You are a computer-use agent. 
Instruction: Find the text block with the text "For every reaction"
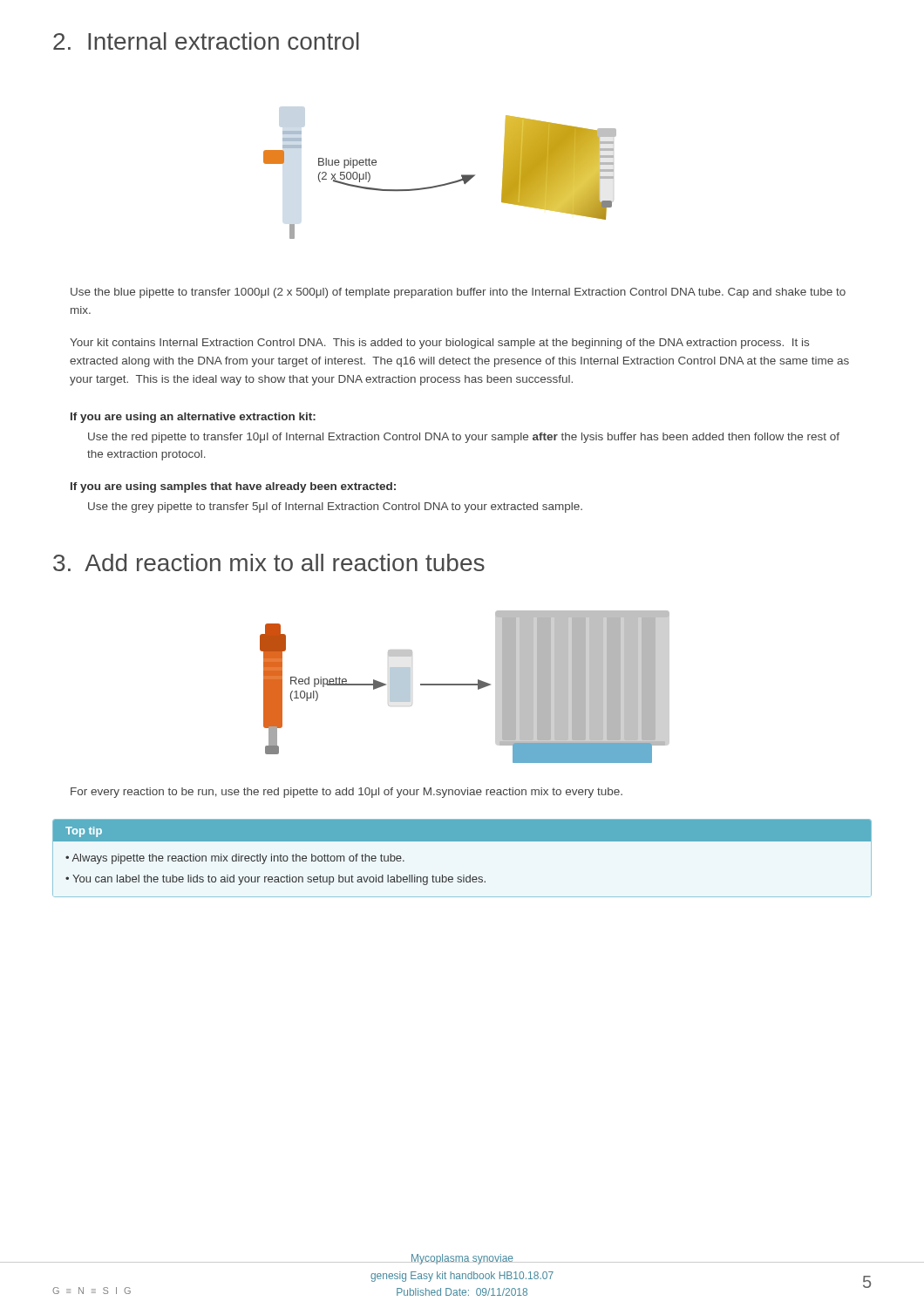347,791
